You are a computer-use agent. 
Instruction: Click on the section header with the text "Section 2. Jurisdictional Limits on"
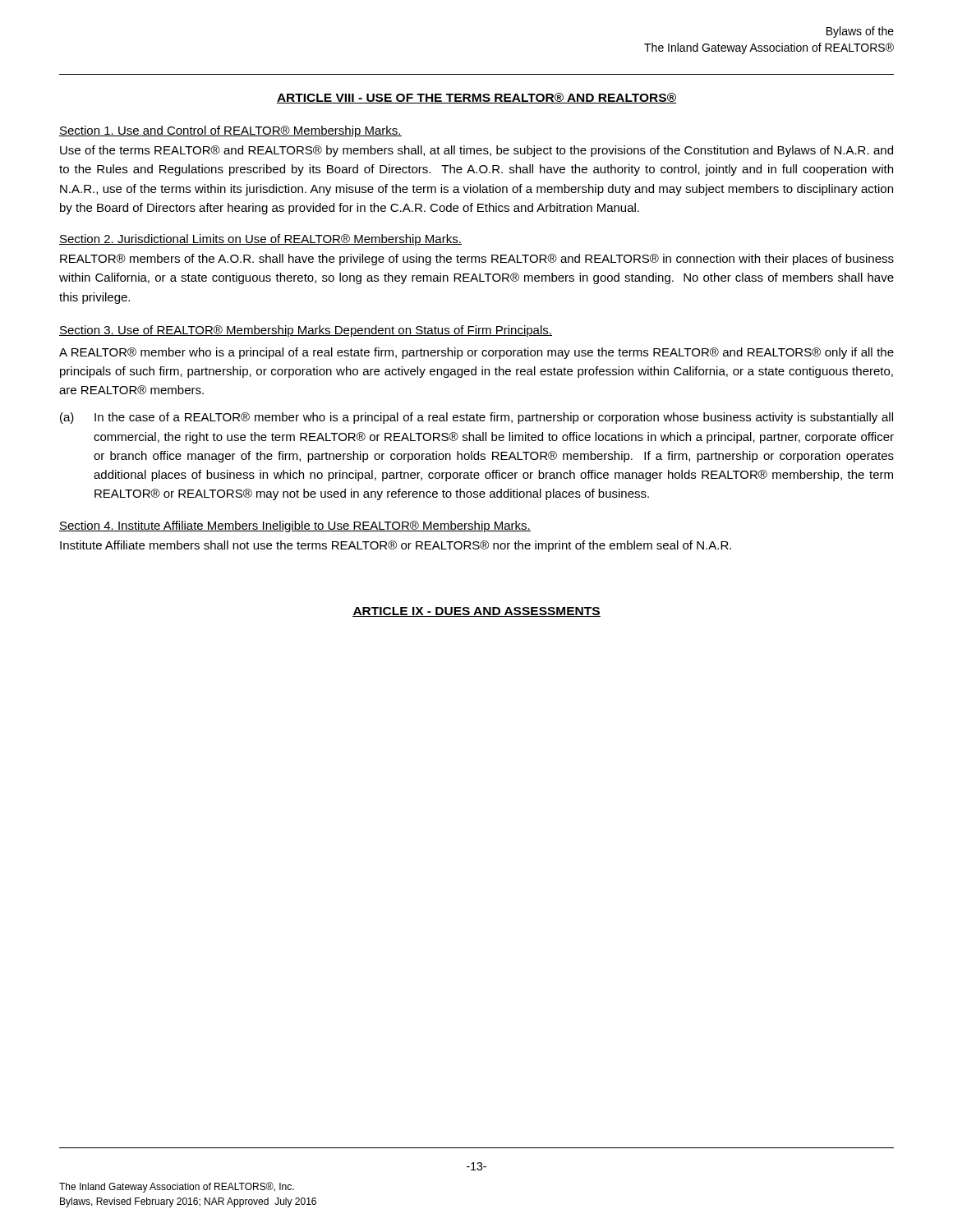point(260,239)
